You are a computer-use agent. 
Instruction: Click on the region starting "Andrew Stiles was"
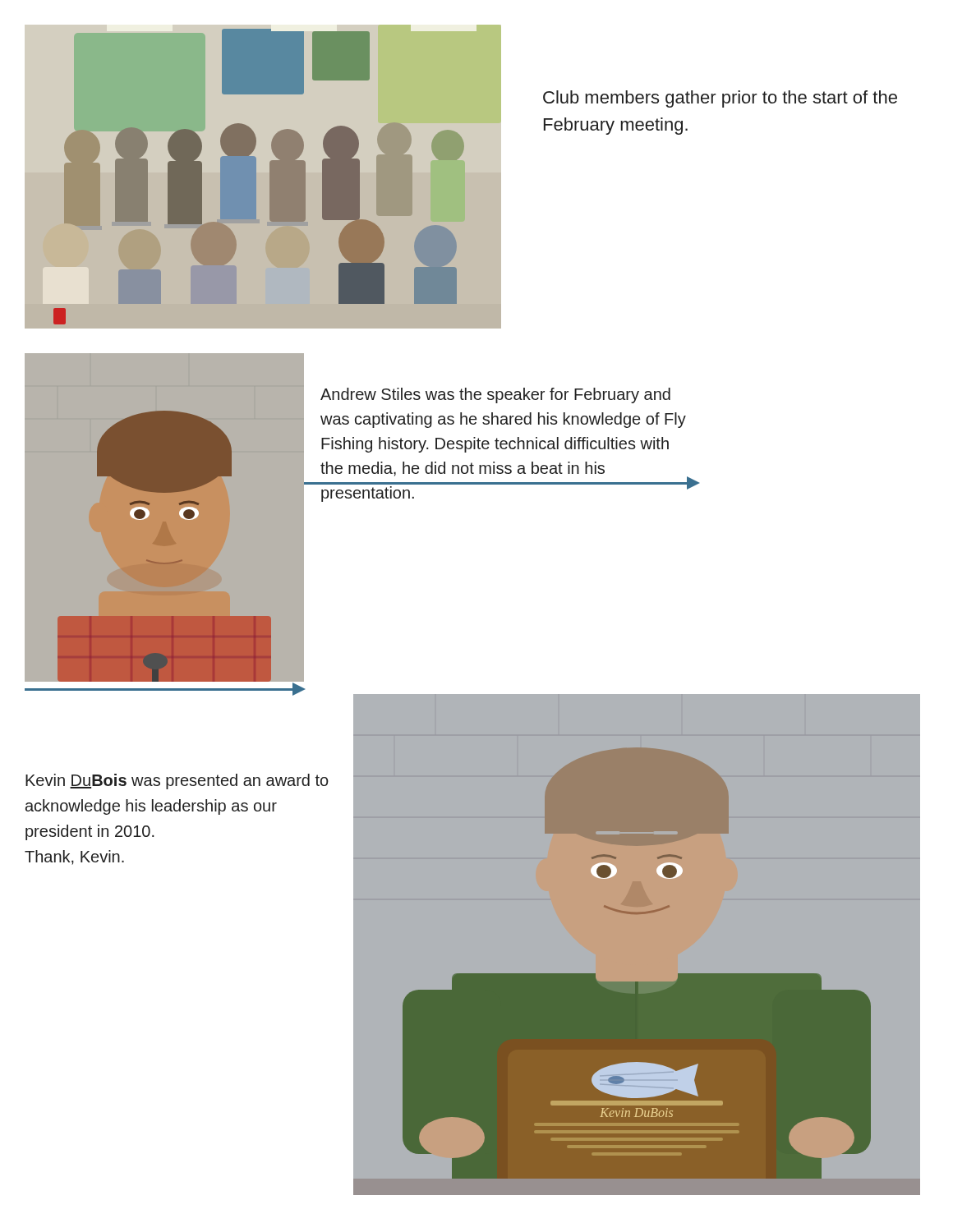pos(503,444)
